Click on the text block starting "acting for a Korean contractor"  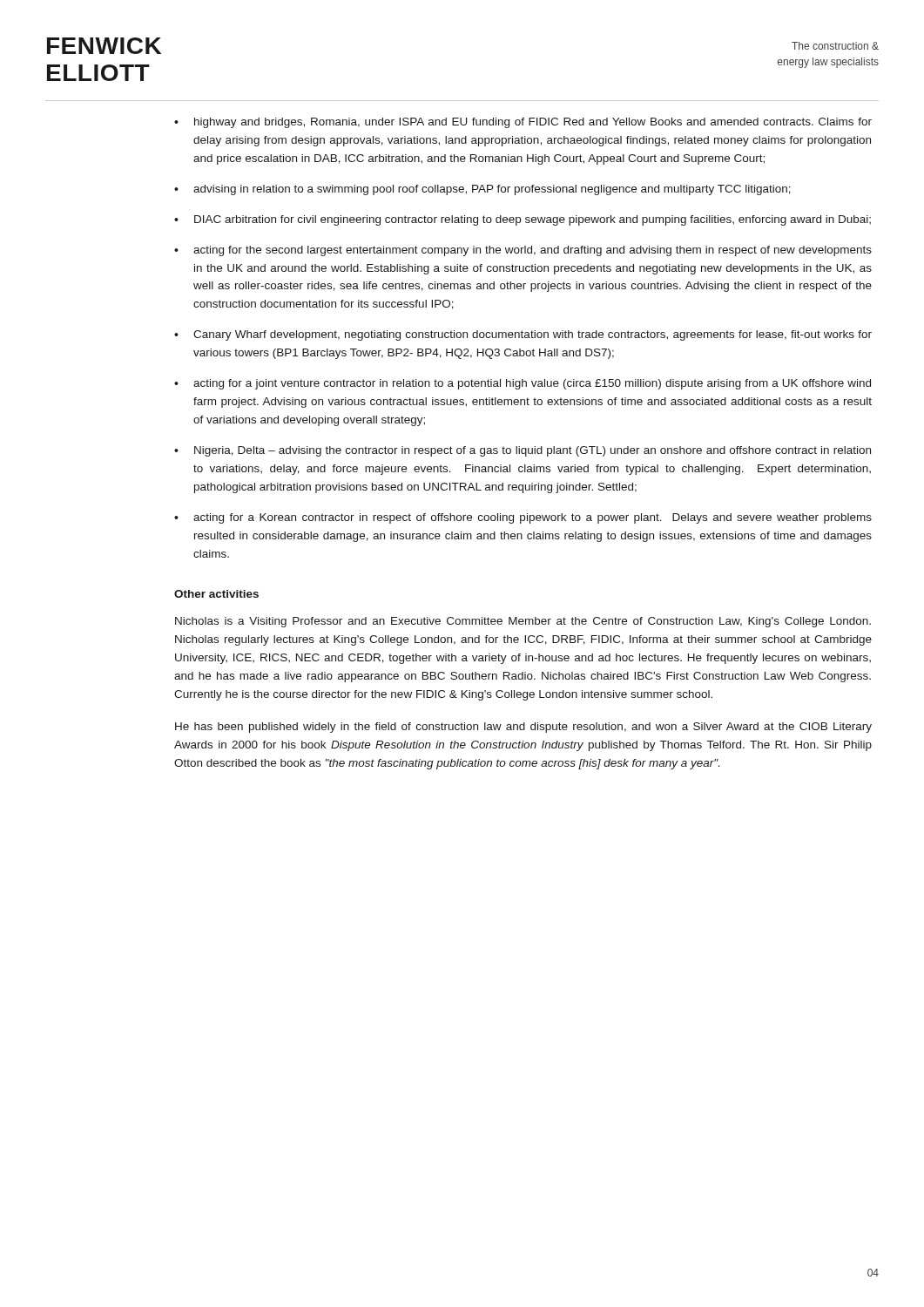(533, 535)
